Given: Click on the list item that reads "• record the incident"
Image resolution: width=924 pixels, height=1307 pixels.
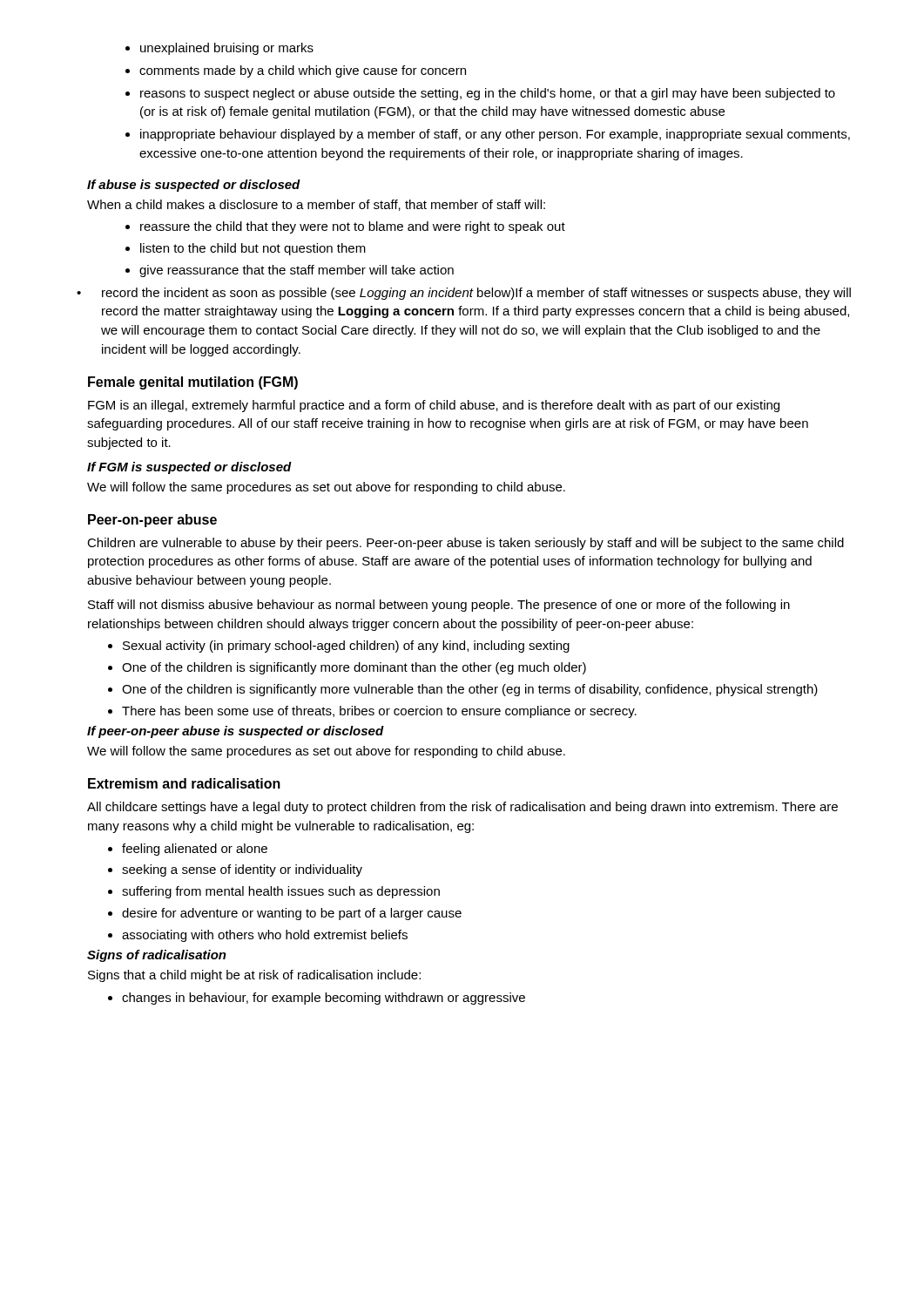Looking at the screenshot, I should coord(462,321).
